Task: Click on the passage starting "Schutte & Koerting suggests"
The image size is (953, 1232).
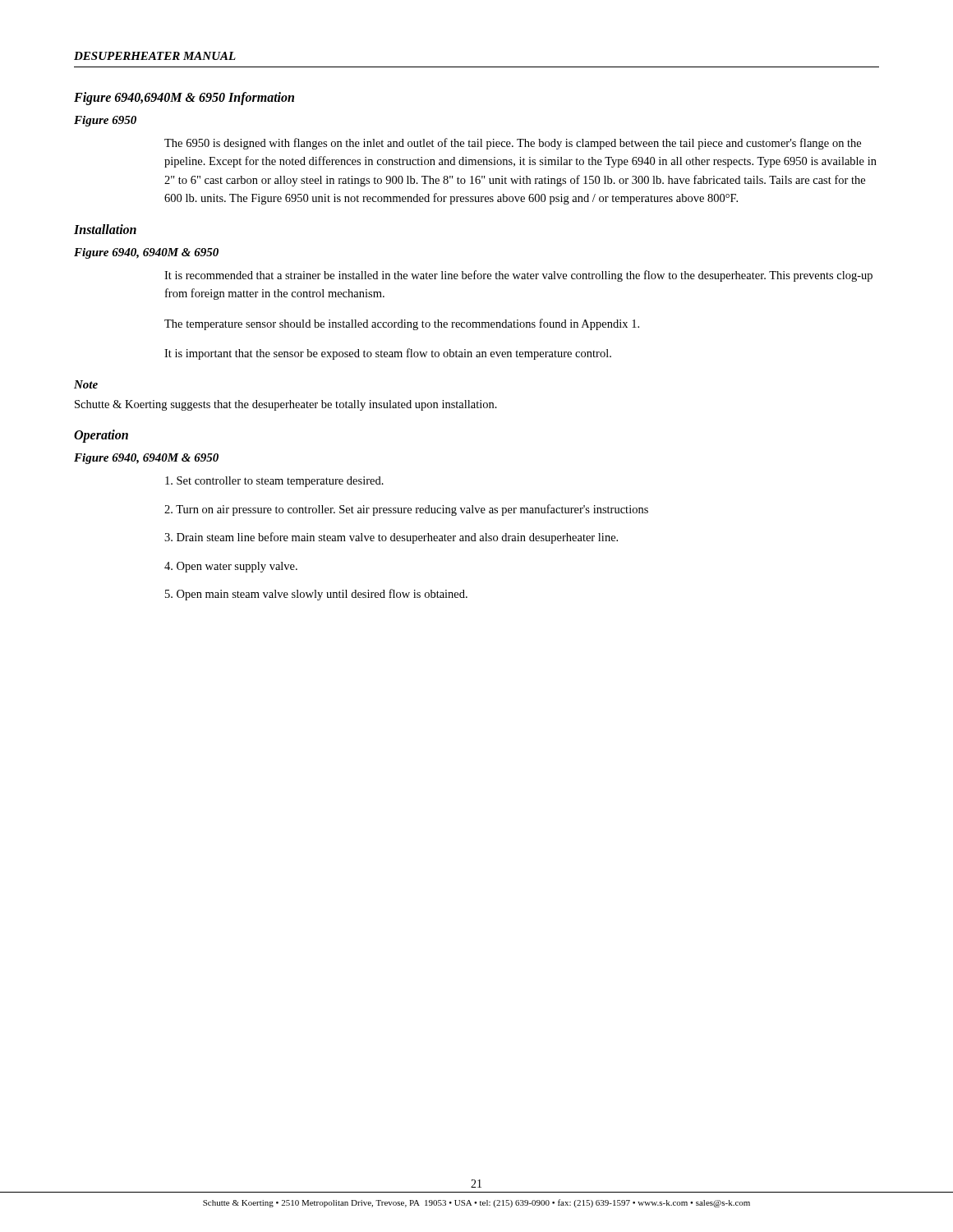Action: pos(286,404)
